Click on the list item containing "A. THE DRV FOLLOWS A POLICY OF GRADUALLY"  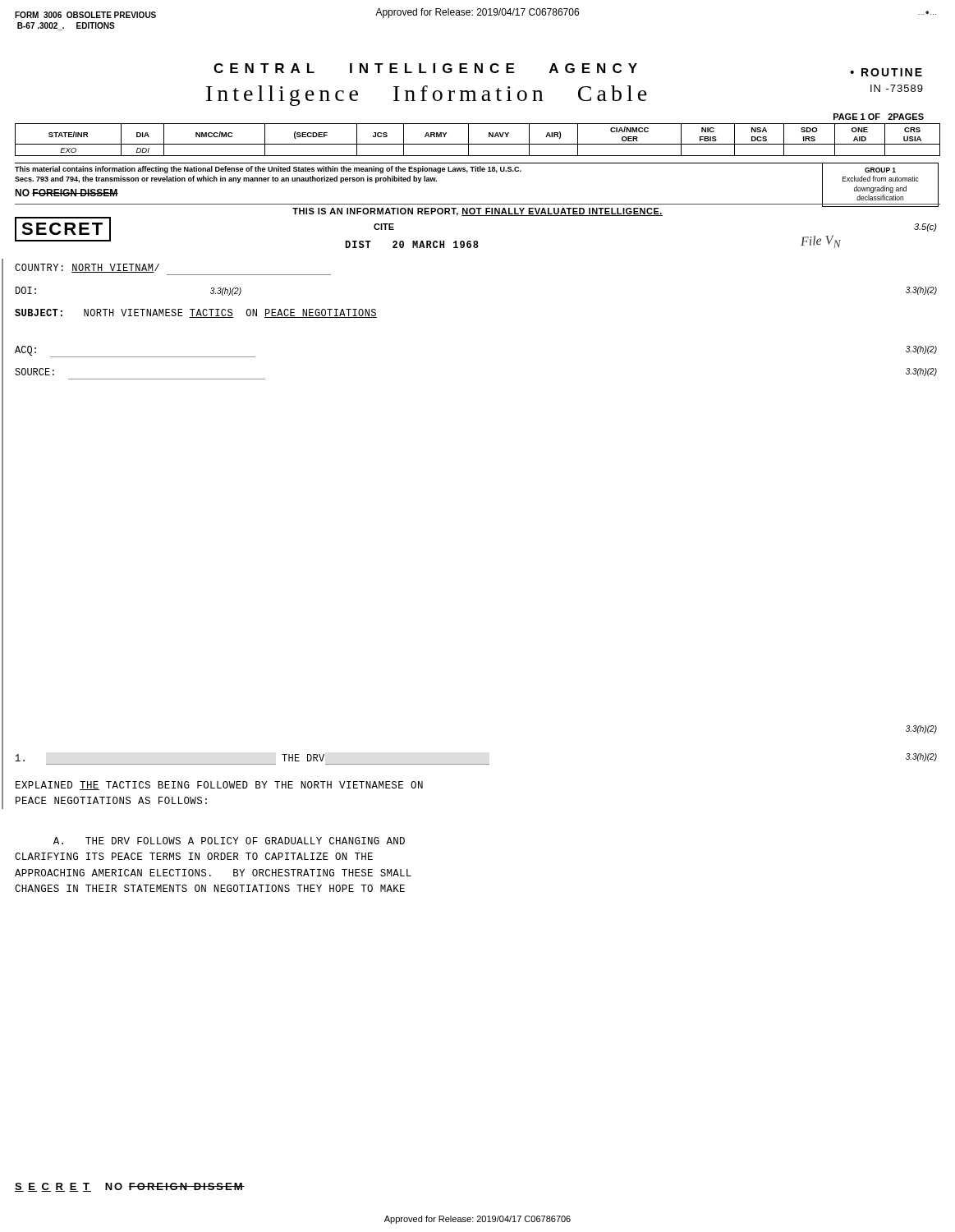(213, 866)
